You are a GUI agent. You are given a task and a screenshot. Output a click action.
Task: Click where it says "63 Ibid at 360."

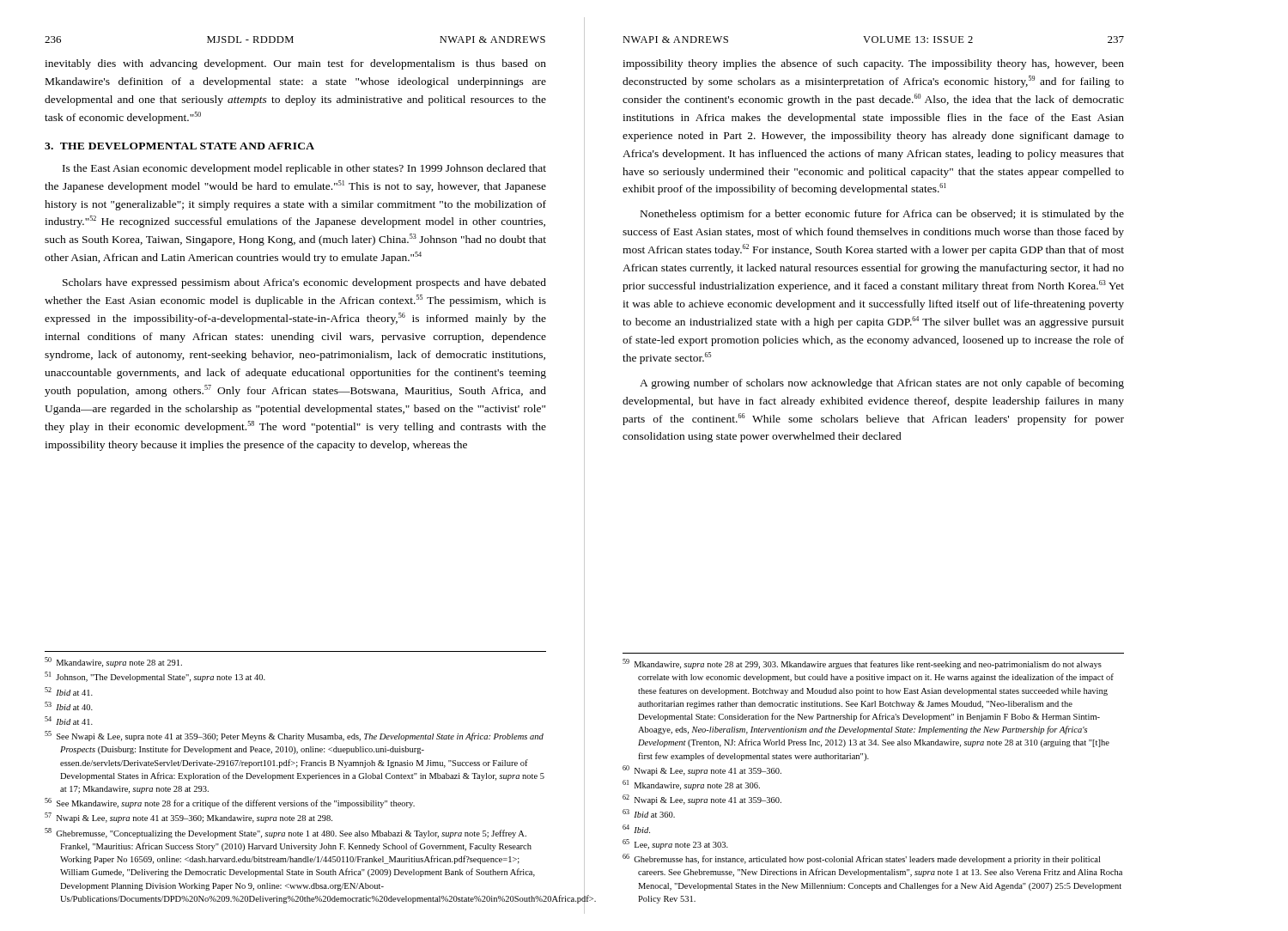coord(649,814)
